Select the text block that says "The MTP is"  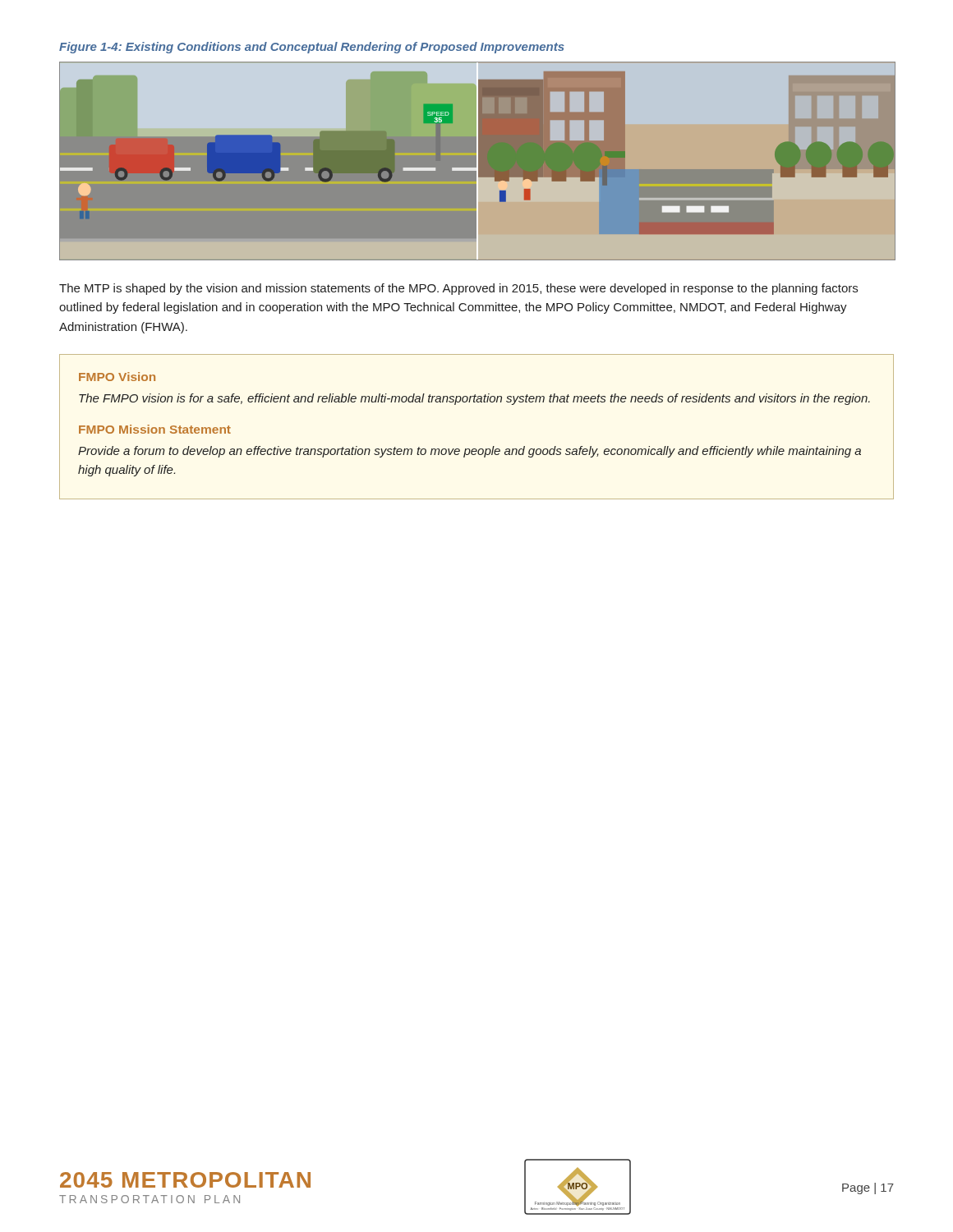tap(459, 307)
